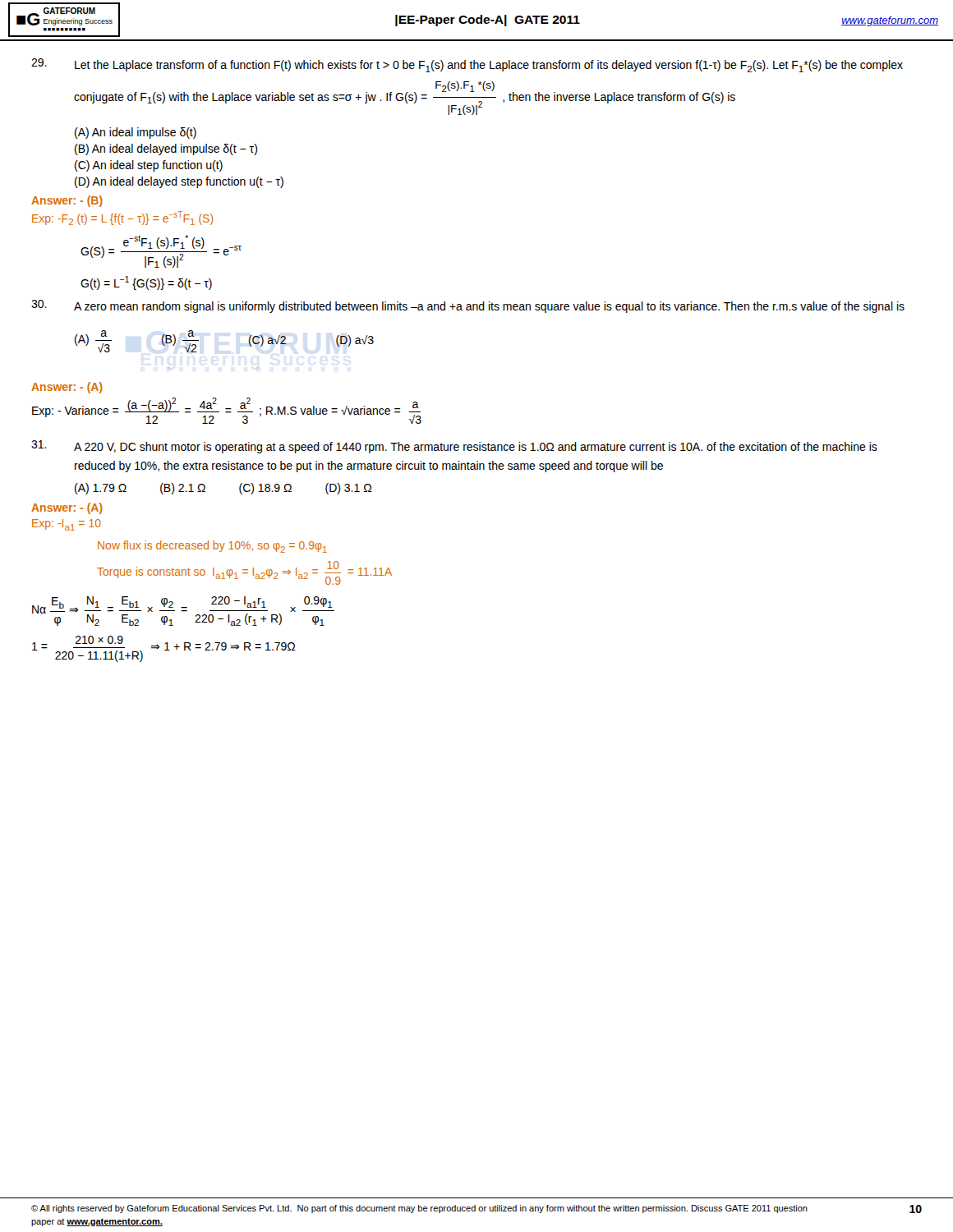Navigate to the element starting "(D) 3.1 Ω"
The height and width of the screenshot is (1232, 953).
(348, 488)
